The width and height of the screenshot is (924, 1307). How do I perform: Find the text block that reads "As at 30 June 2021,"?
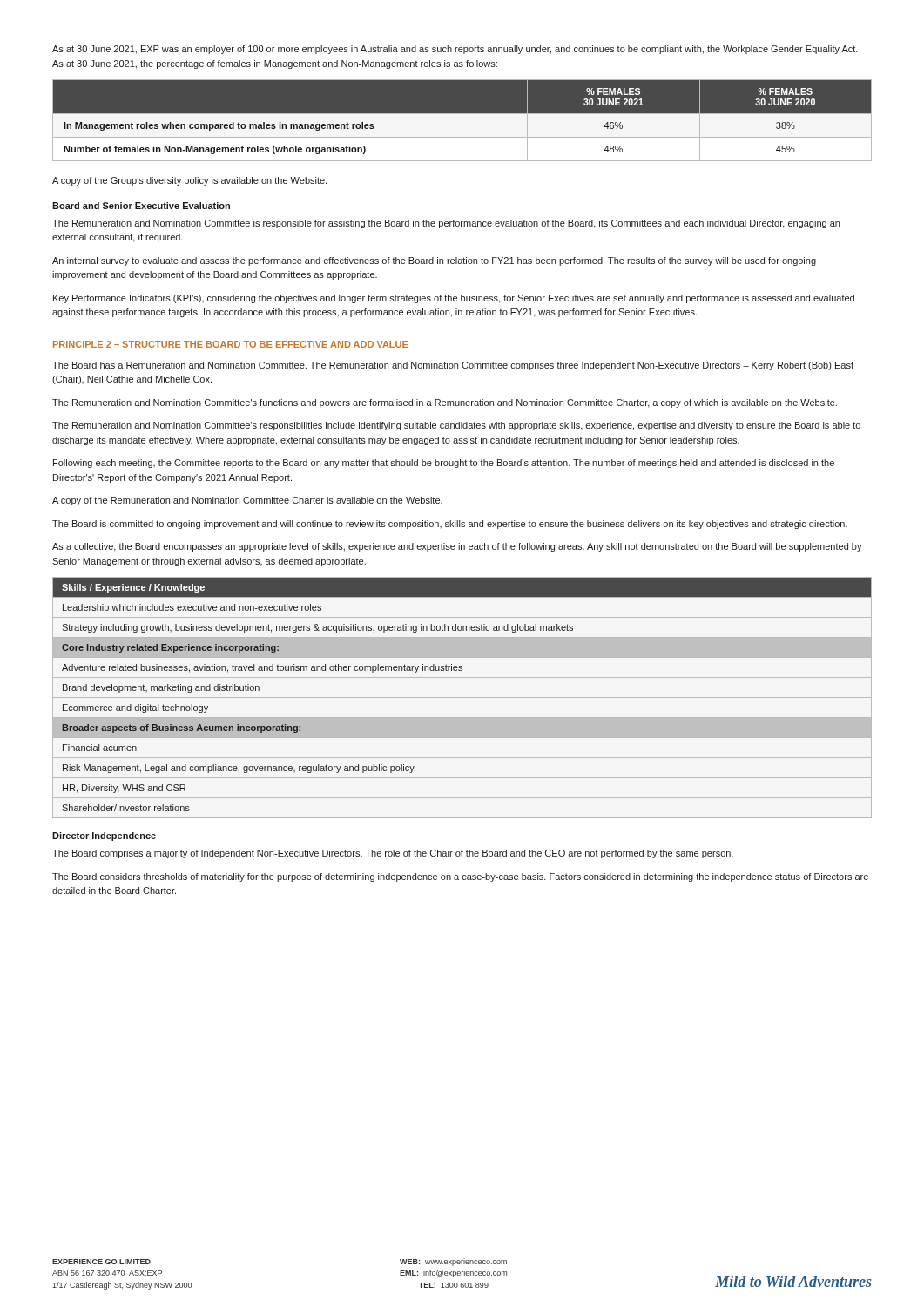457,56
